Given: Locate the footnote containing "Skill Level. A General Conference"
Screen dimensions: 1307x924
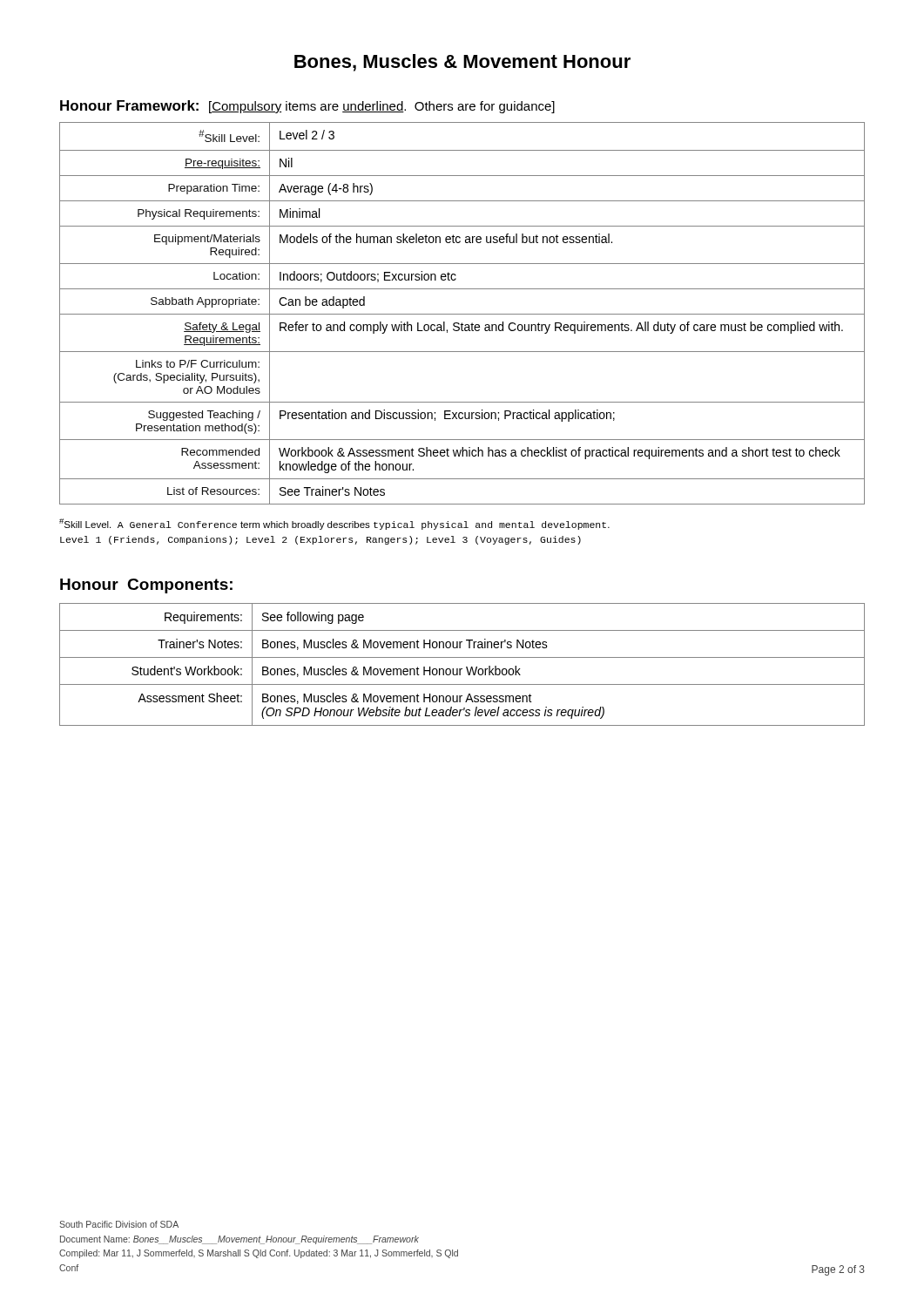Looking at the screenshot, I should [x=462, y=531].
